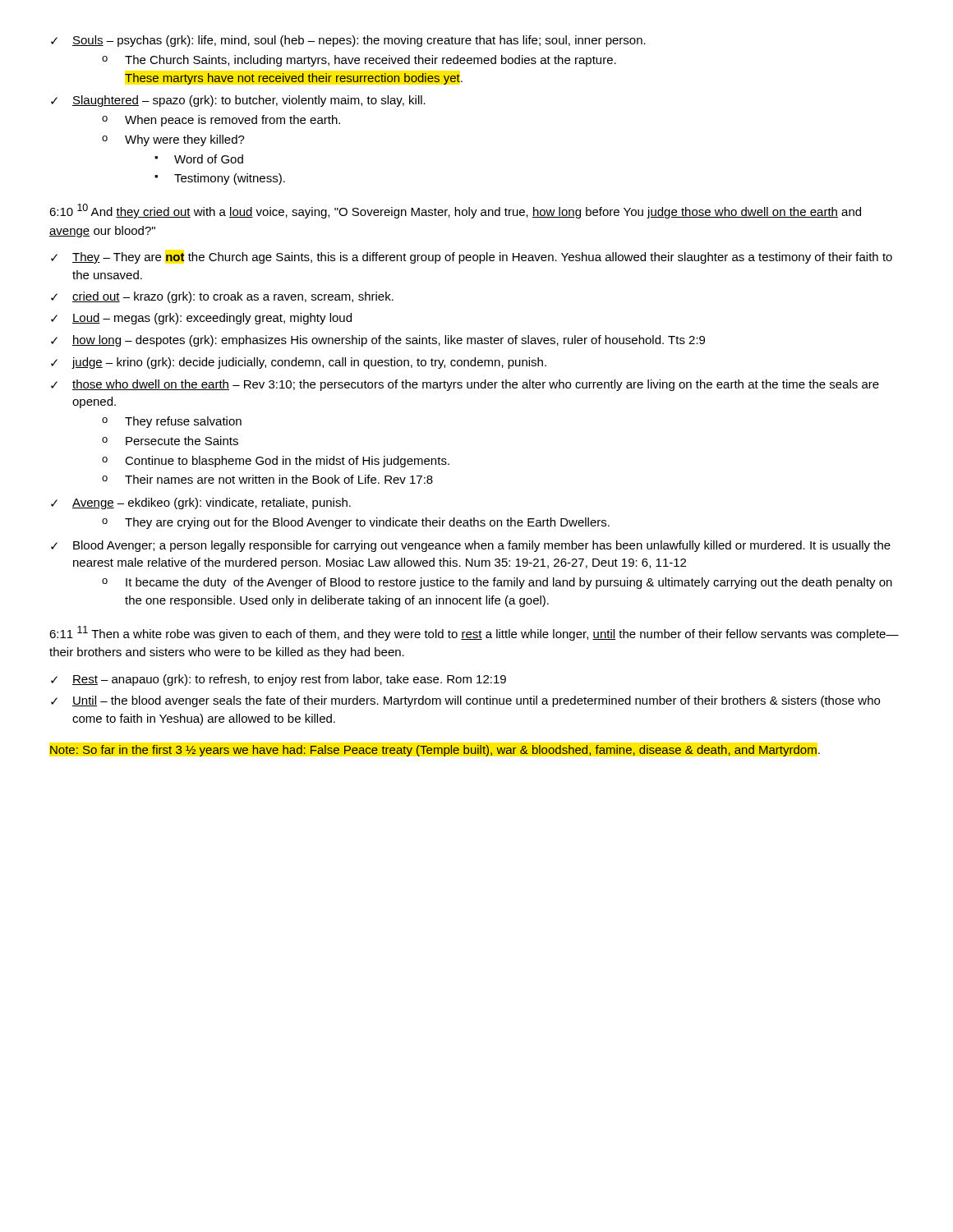Select the passage starting "✓ Blood Avenger; a person legally"
953x1232 pixels.
(x=476, y=573)
